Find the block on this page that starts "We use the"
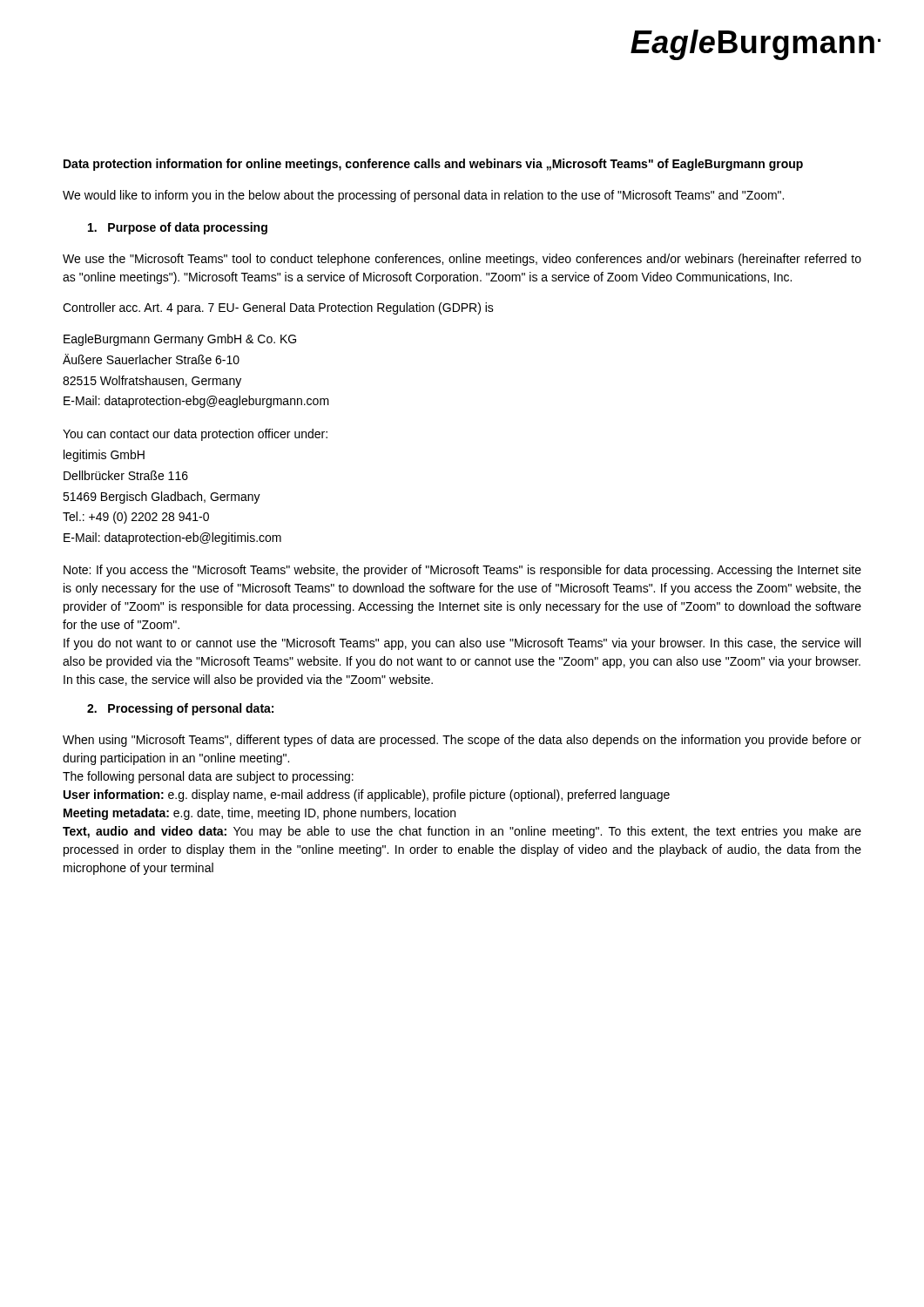924x1307 pixels. [x=462, y=268]
